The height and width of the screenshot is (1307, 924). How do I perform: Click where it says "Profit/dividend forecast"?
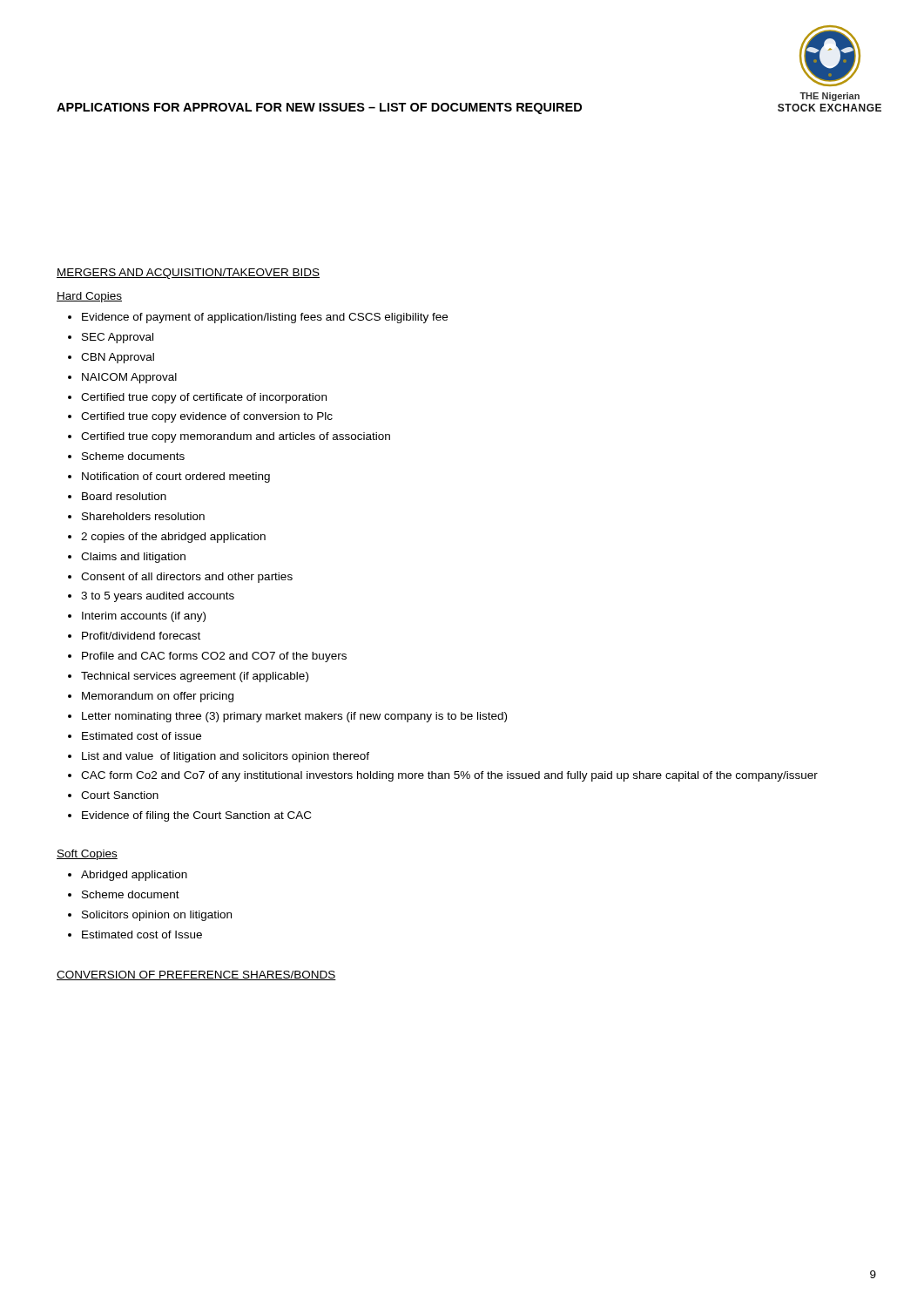[134, 636]
